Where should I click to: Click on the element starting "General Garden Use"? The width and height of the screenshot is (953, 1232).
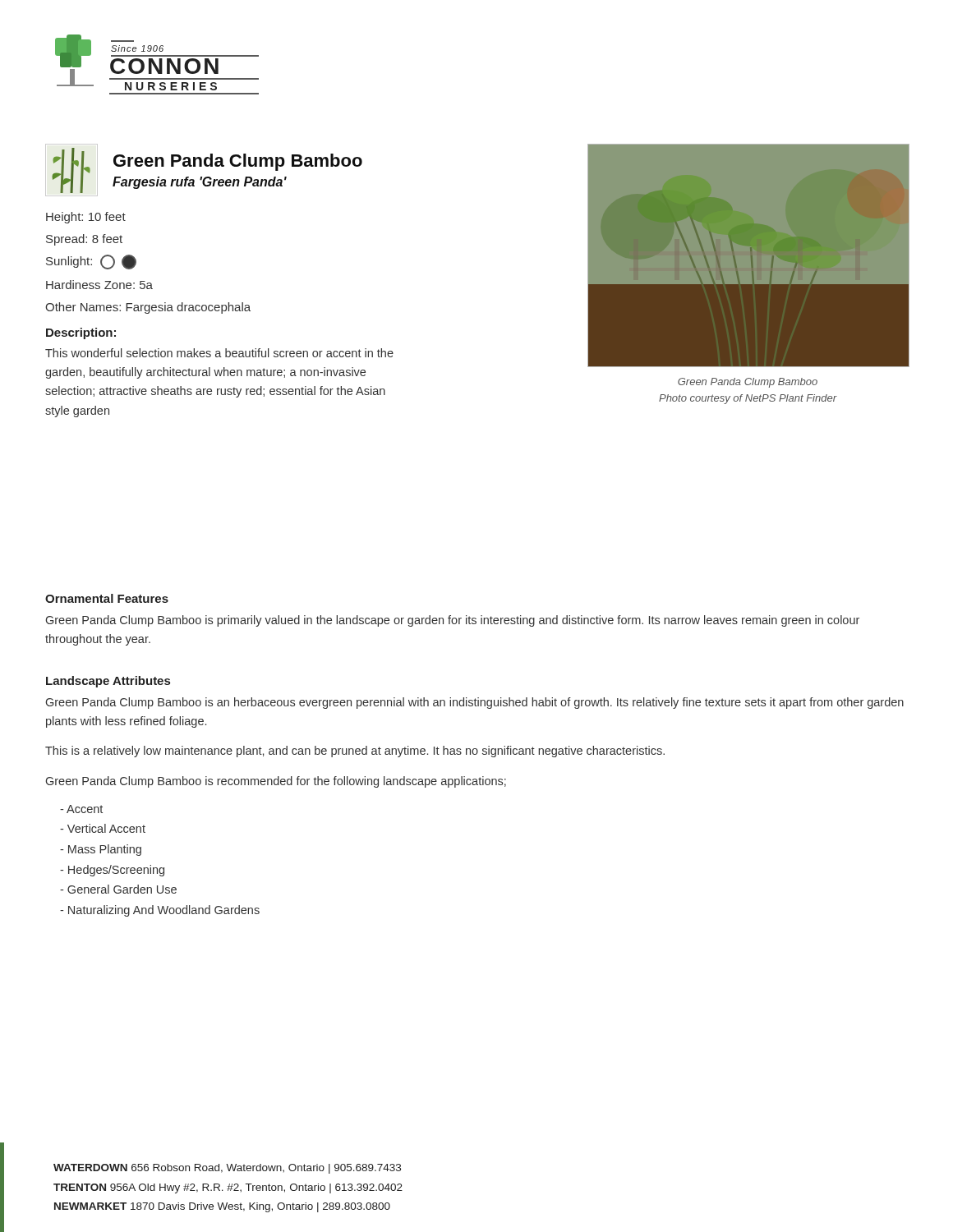[x=119, y=890]
